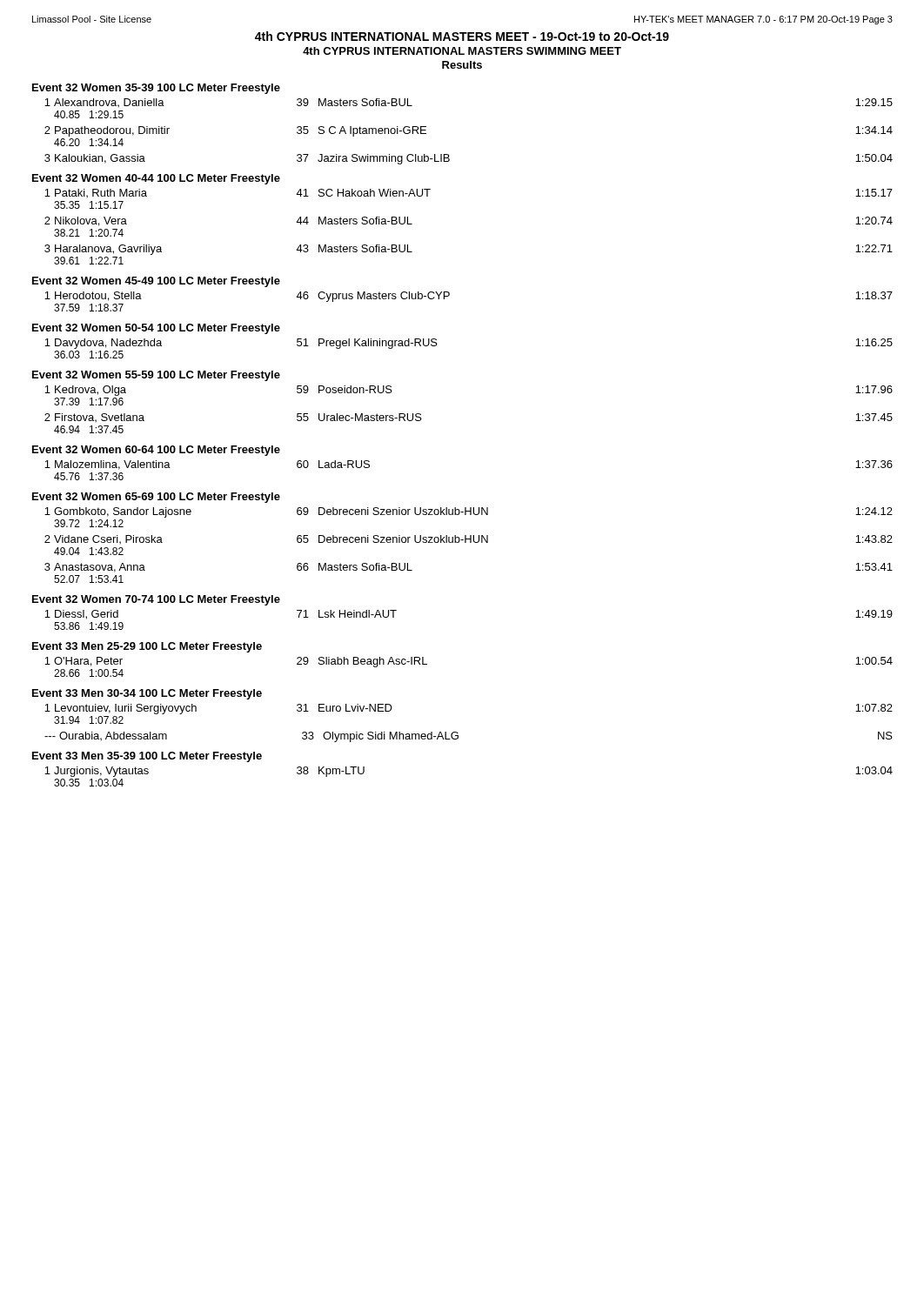The width and height of the screenshot is (924, 1305).
Task: Click on the region starting "3 Haralanova, Gavriliya 43 Masters Sofia-BUL 1:22.71 39.61"
Action: tap(102, 249)
